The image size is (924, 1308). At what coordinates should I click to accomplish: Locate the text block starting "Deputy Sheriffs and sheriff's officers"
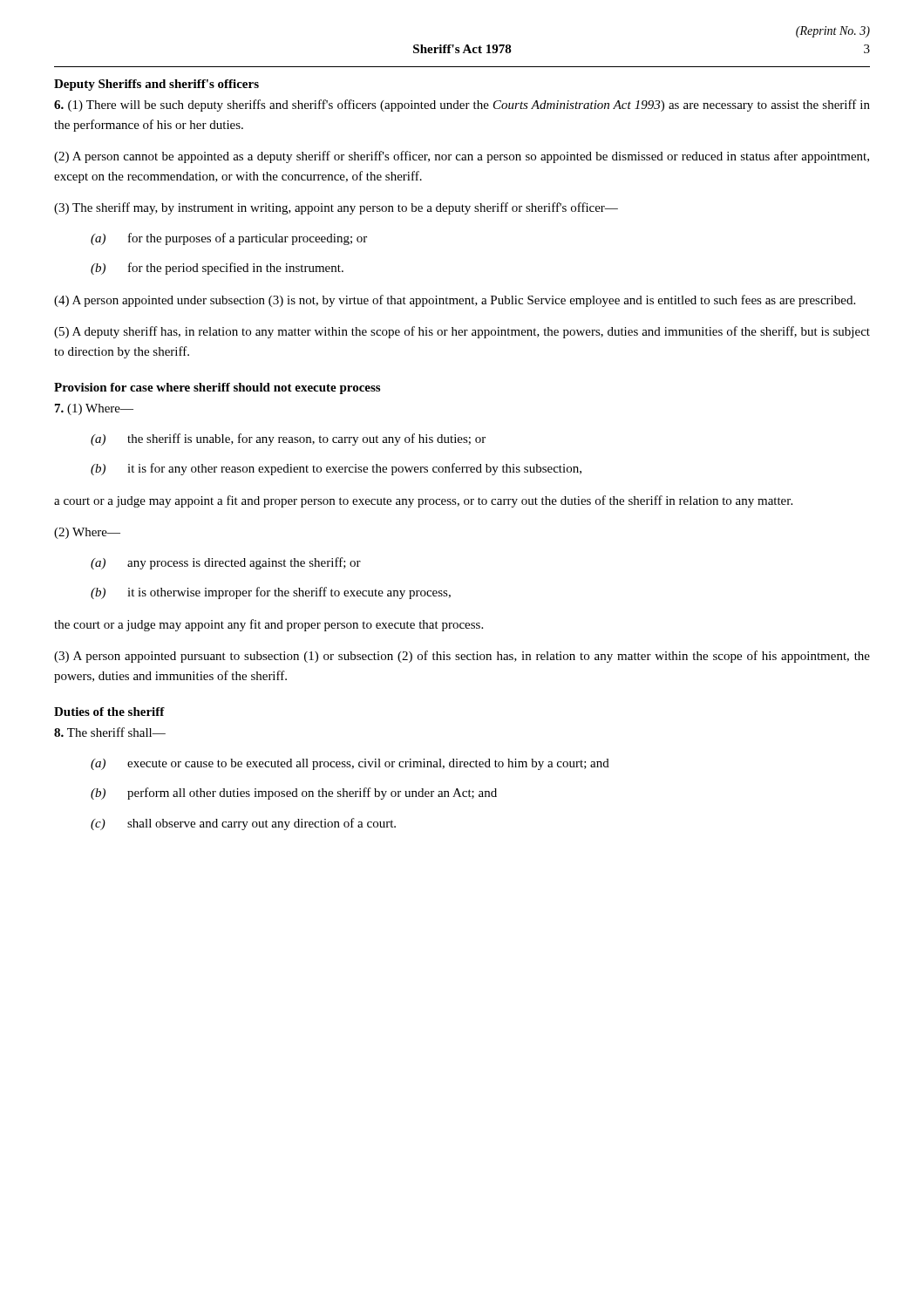tap(156, 84)
